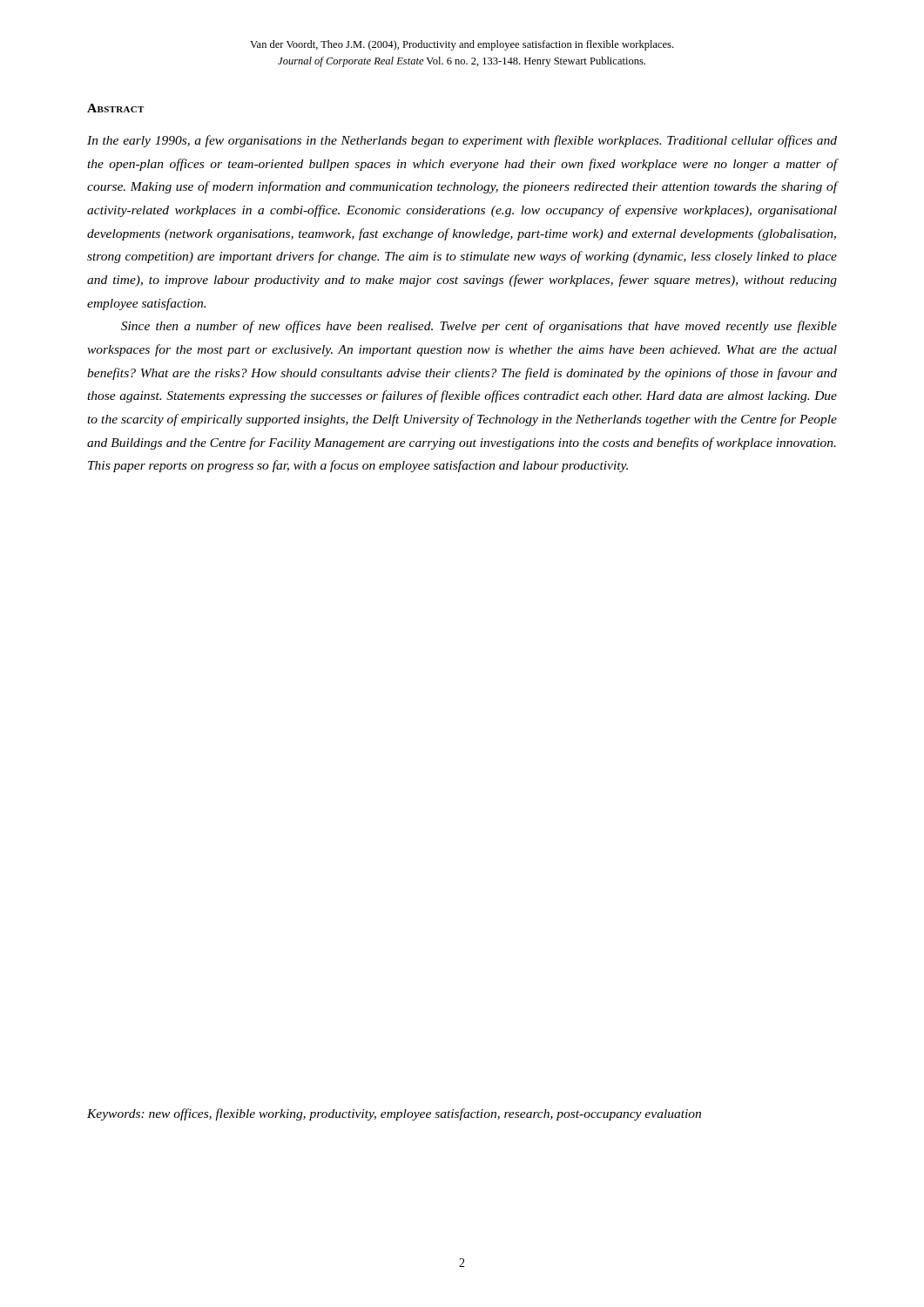Select the block starting "Keywords: new offices,"
The image size is (924, 1307).
(394, 1113)
